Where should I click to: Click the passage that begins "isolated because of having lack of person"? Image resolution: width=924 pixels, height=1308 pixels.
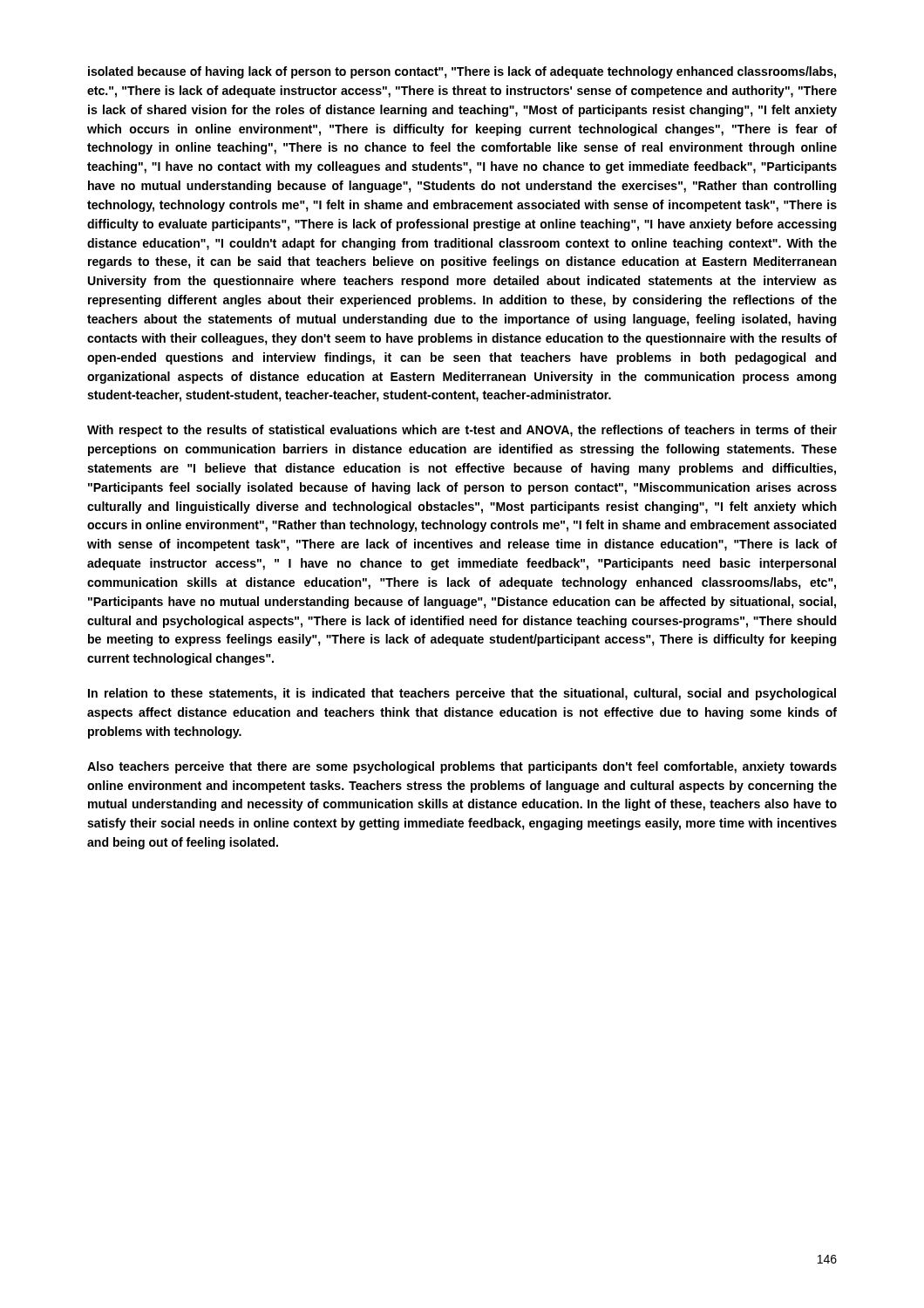point(462,233)
